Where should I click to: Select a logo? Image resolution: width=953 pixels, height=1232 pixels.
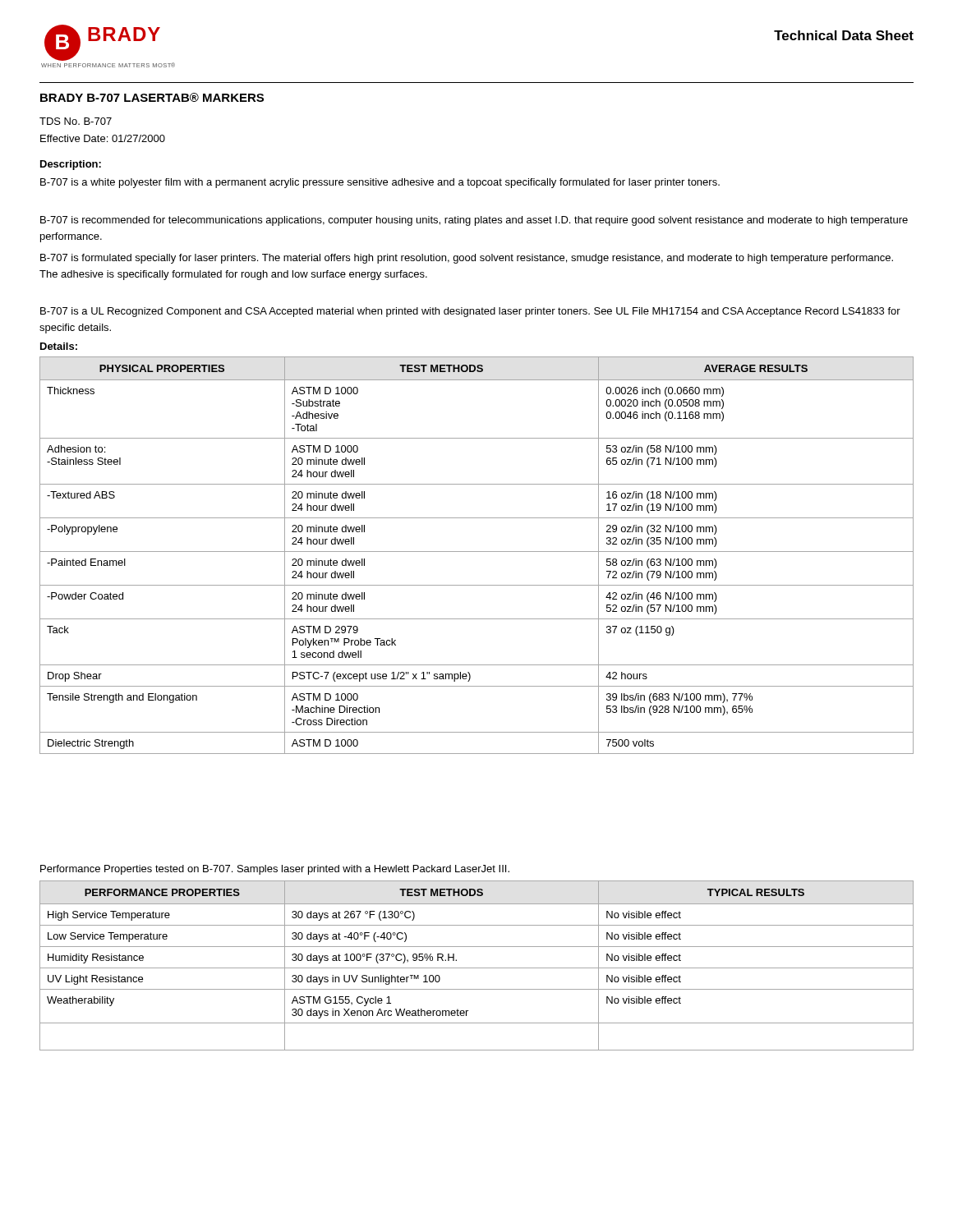[x=111, y=52]
